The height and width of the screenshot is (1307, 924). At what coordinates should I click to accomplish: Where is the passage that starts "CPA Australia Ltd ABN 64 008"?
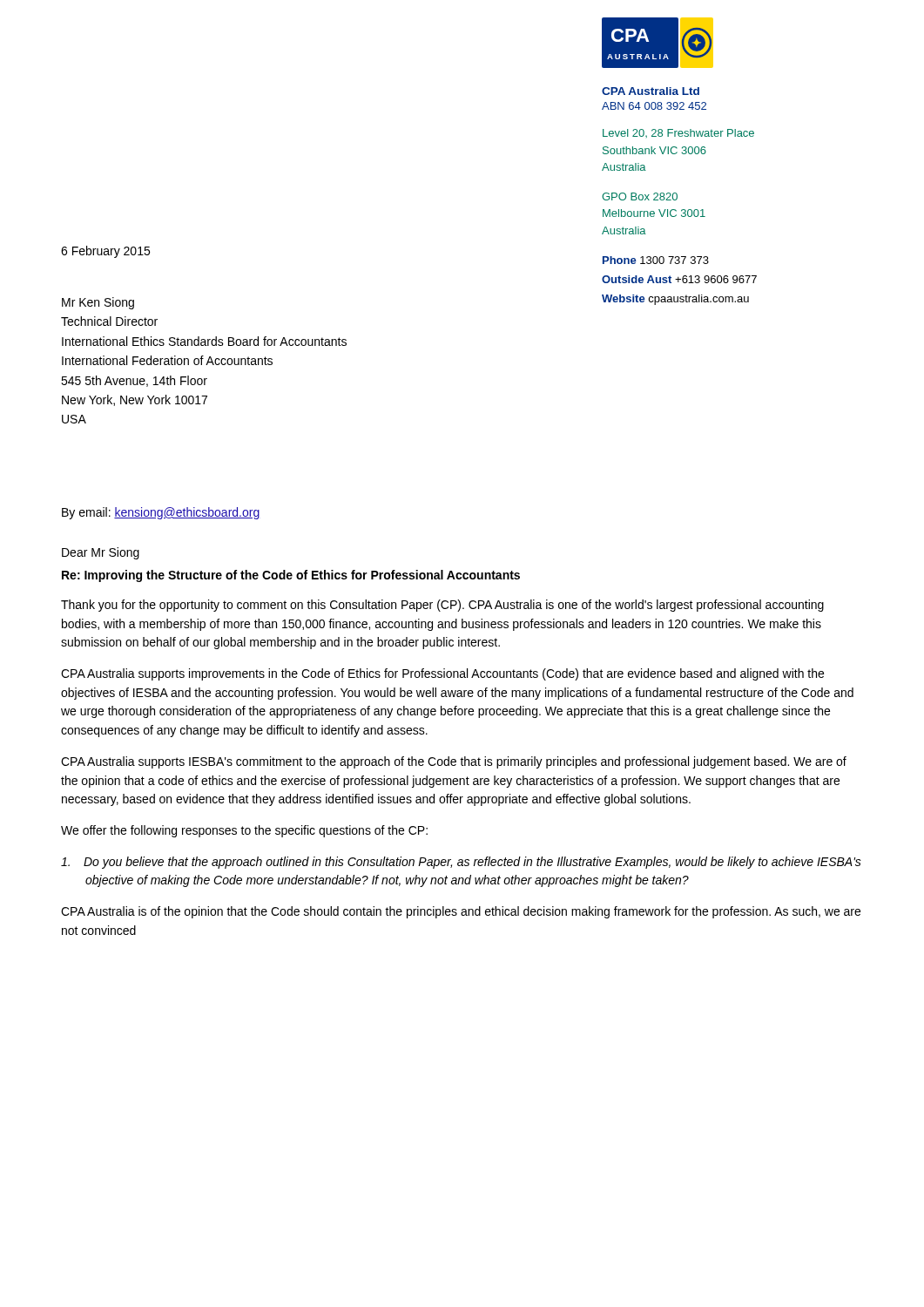tap(651, 91)
